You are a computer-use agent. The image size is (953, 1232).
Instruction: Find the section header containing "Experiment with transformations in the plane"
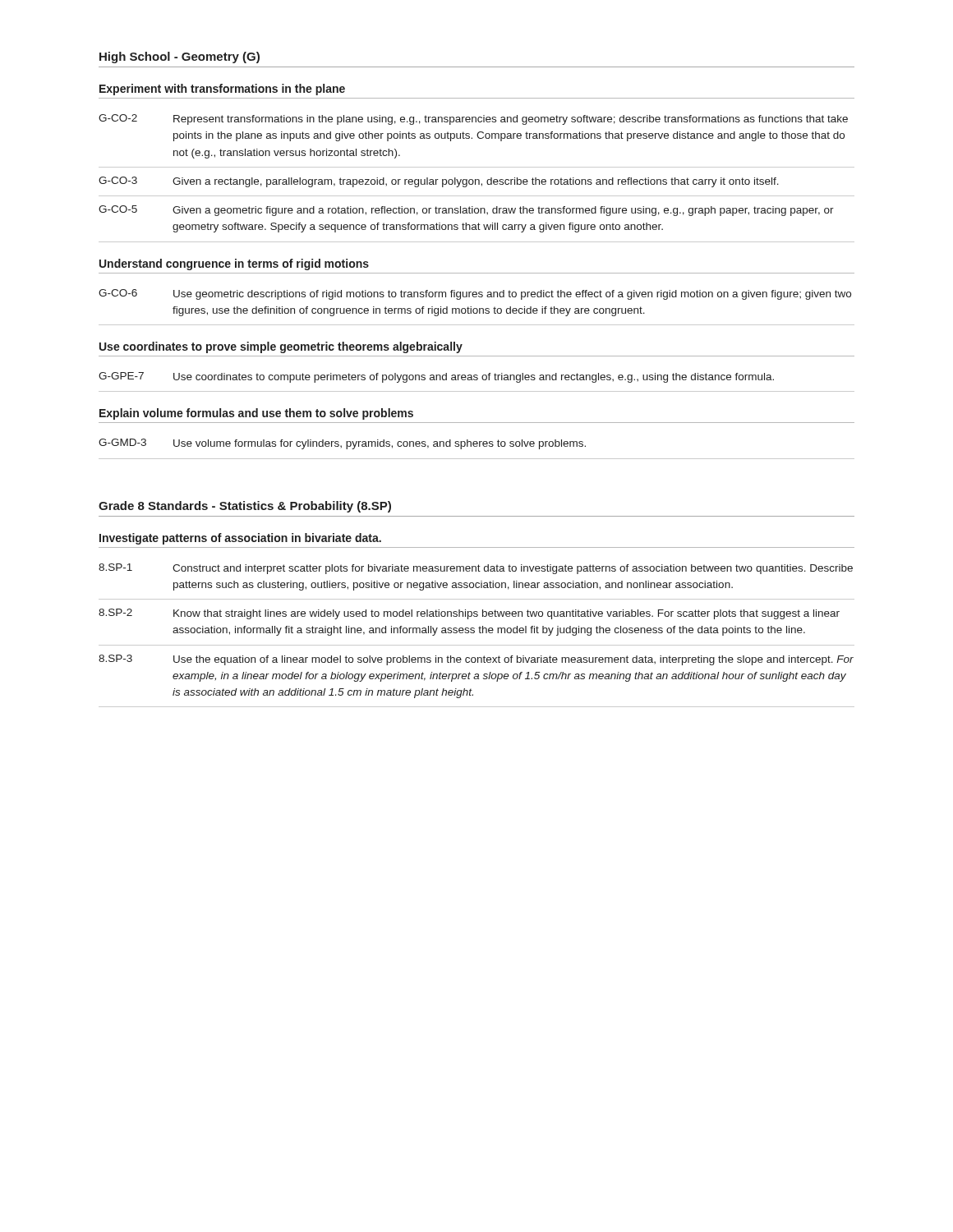[x=476, y=90]
